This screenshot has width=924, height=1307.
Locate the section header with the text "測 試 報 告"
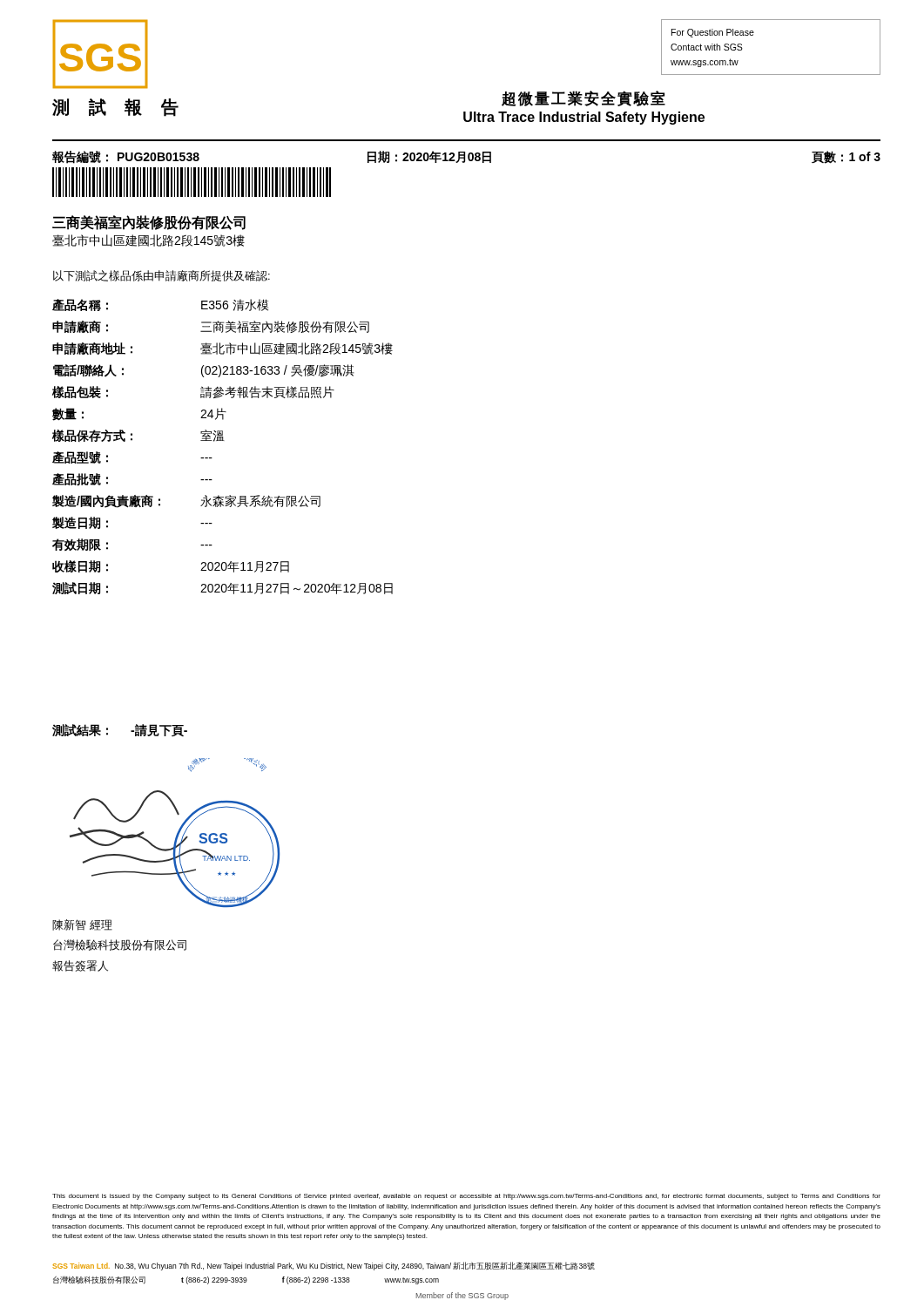click(119, 107)
